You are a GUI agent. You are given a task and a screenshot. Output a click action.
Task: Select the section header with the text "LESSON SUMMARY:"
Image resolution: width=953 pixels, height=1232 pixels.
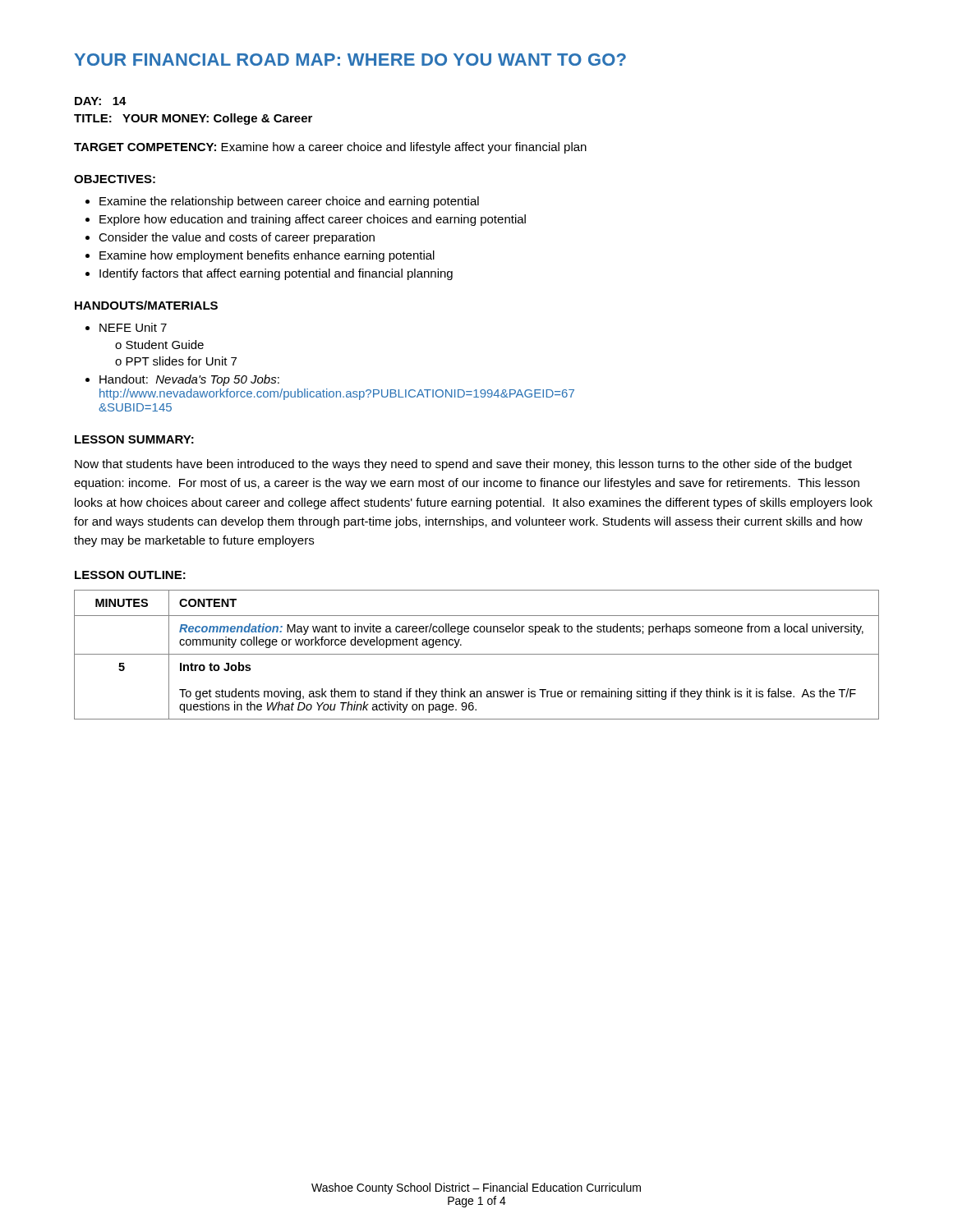tap(134, 439)
